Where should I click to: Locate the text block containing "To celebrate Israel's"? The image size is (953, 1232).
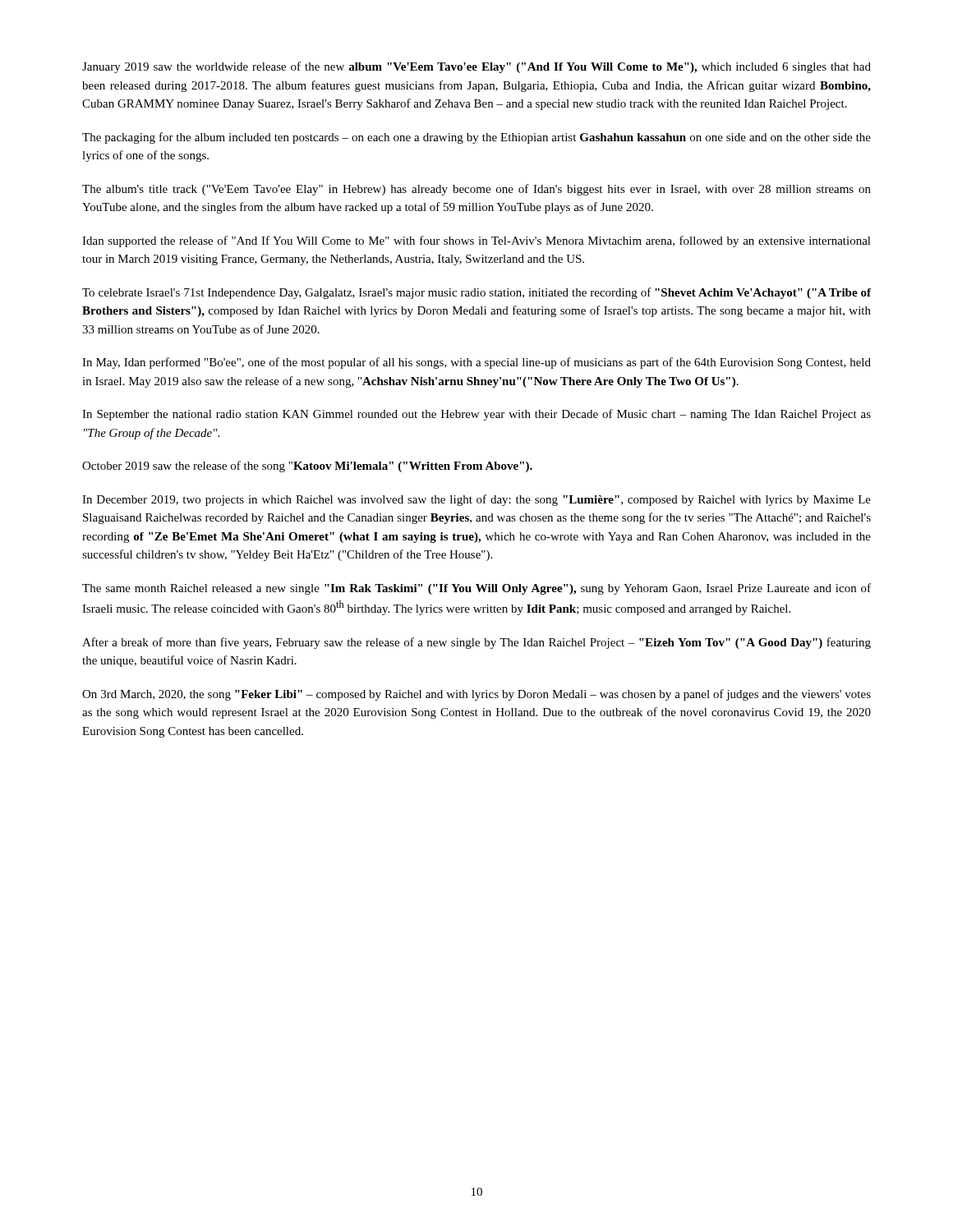[476, 310]
